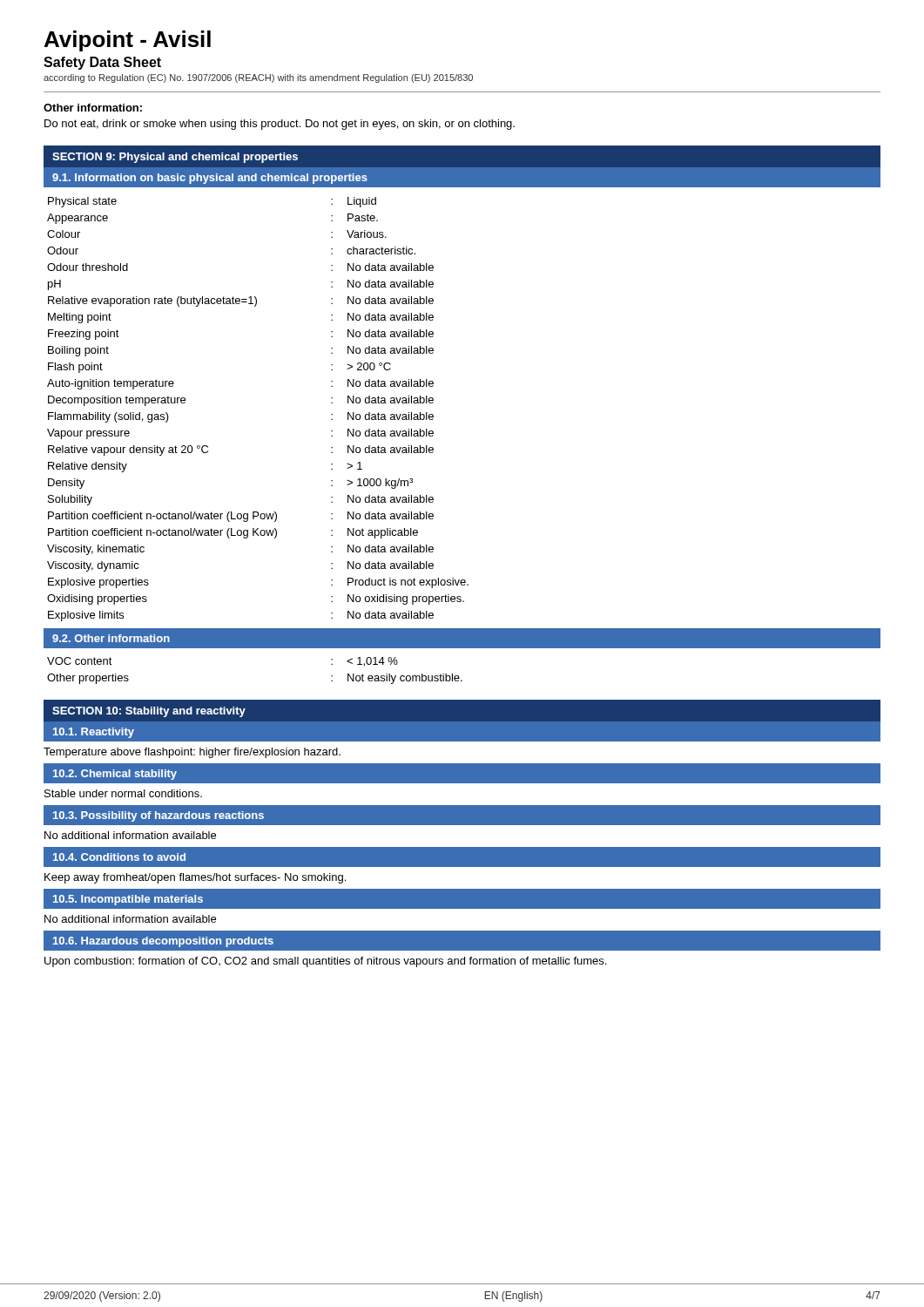924x1307 pixels.
Task: Where does it say "SECTION 10: Stability and reactivity"?
Action: [x=149, y=711]
